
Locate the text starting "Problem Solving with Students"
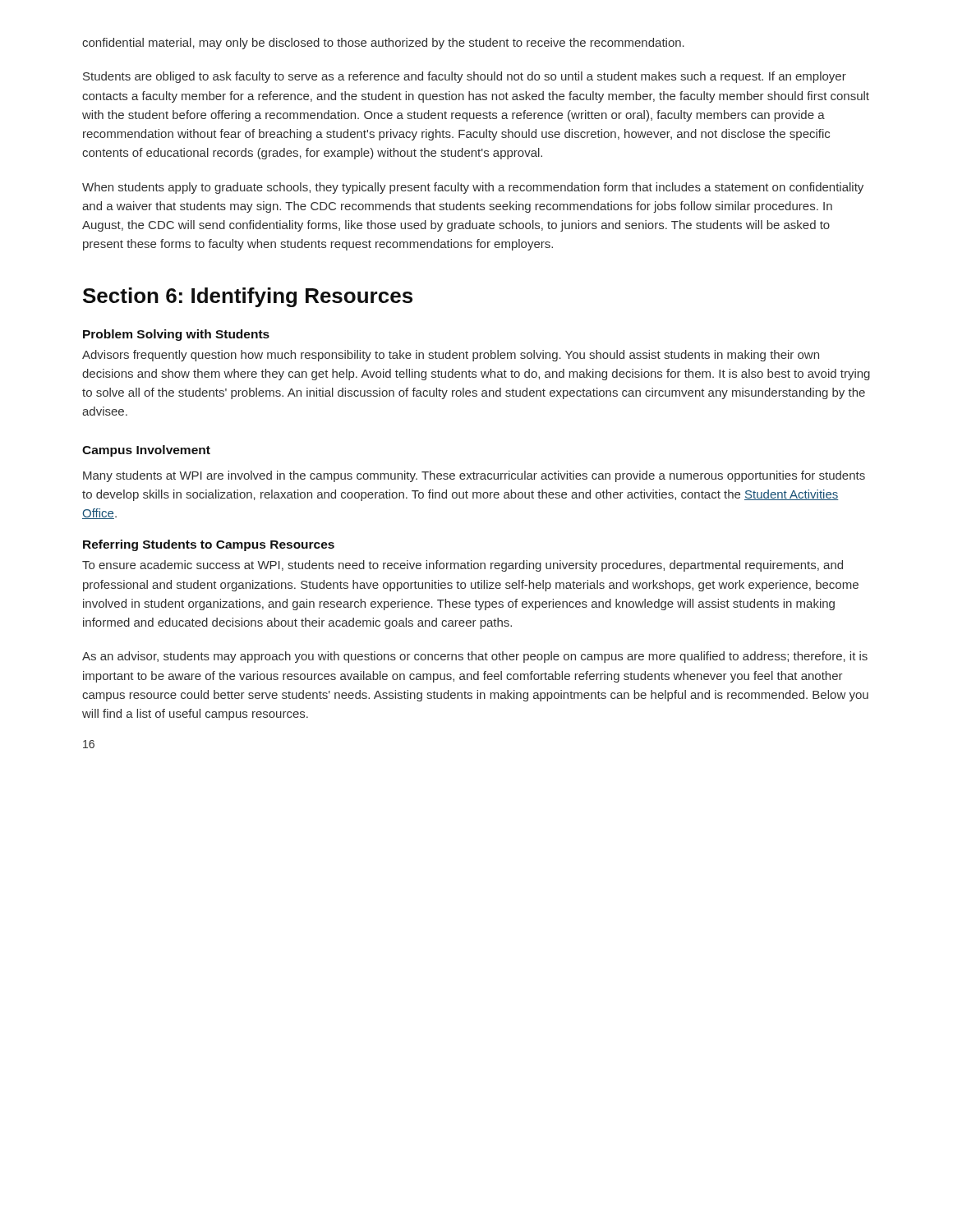[x=176, y=334]
